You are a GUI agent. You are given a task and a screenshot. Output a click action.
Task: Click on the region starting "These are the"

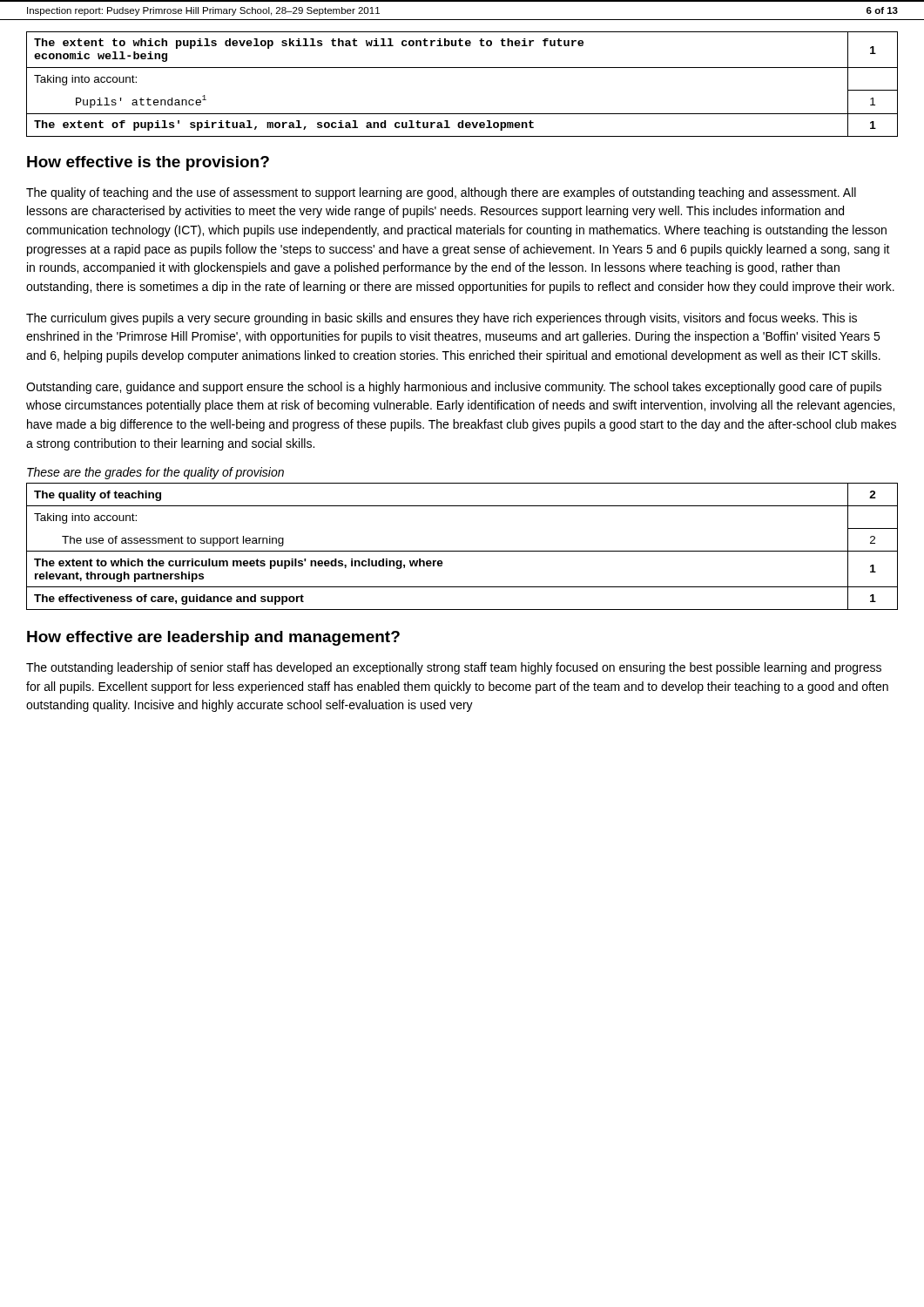[x=155, y=473]
